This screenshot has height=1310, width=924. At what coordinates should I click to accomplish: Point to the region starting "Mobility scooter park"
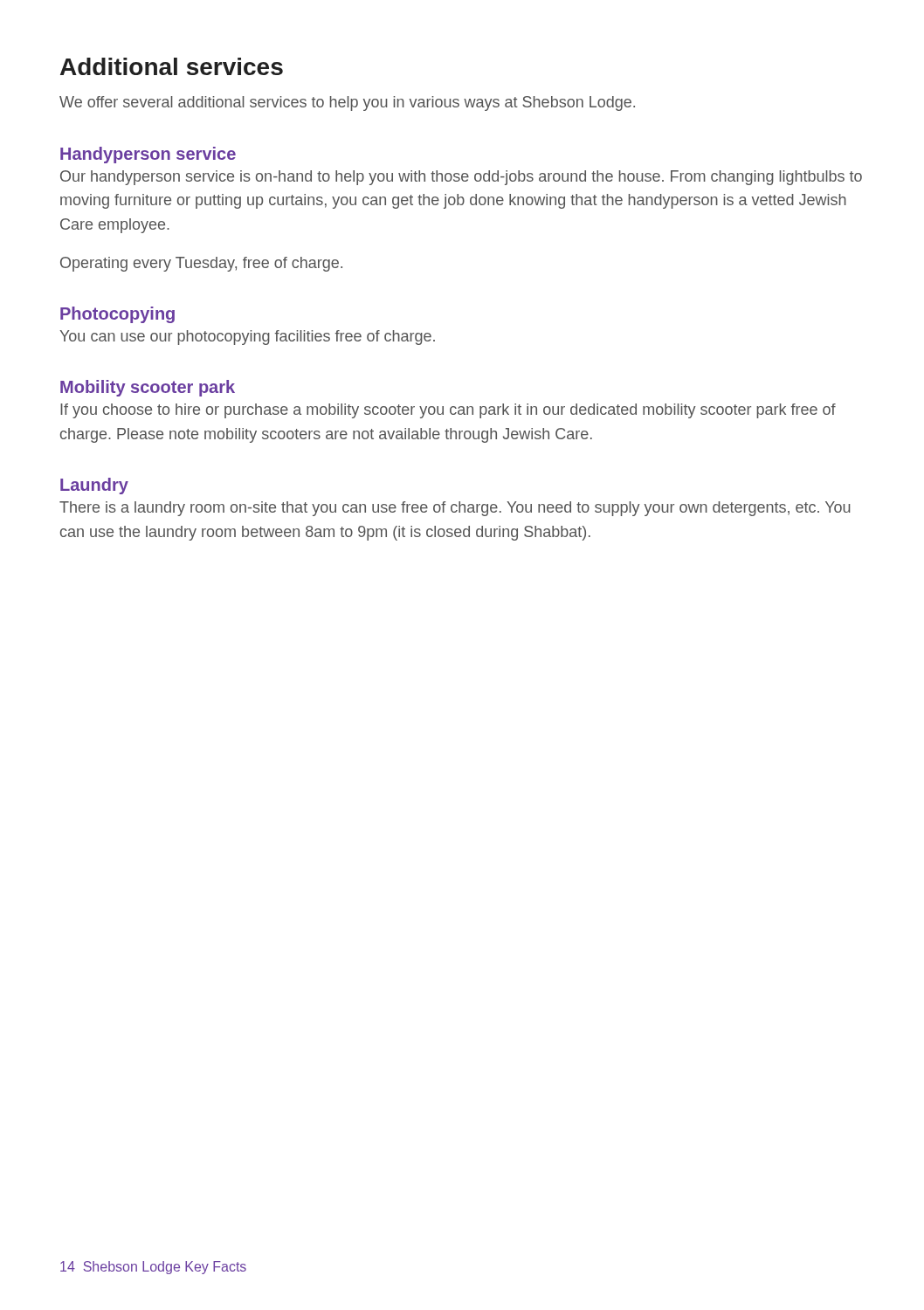(147, 387)
